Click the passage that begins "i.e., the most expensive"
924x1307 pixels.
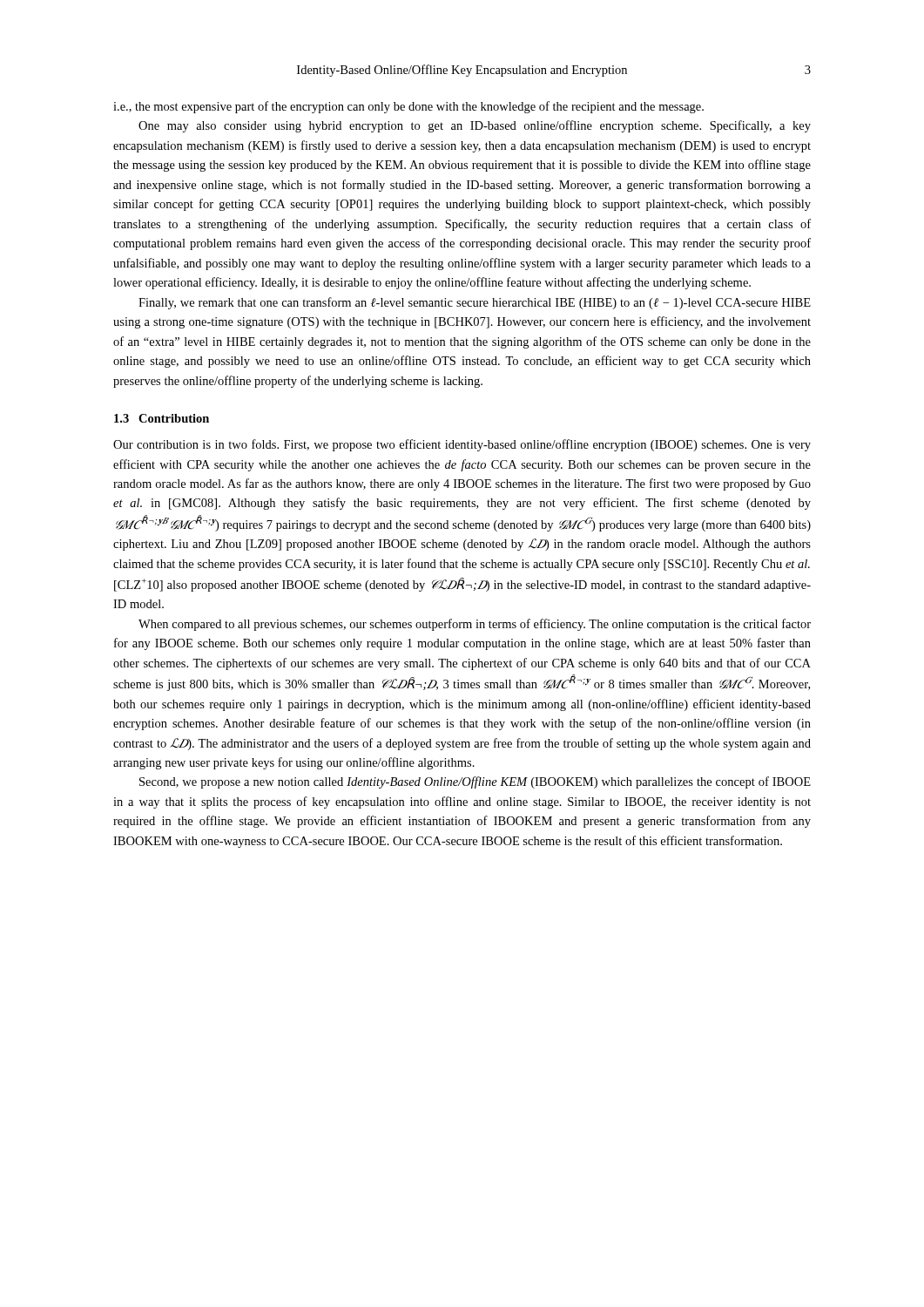coord(462,107)
